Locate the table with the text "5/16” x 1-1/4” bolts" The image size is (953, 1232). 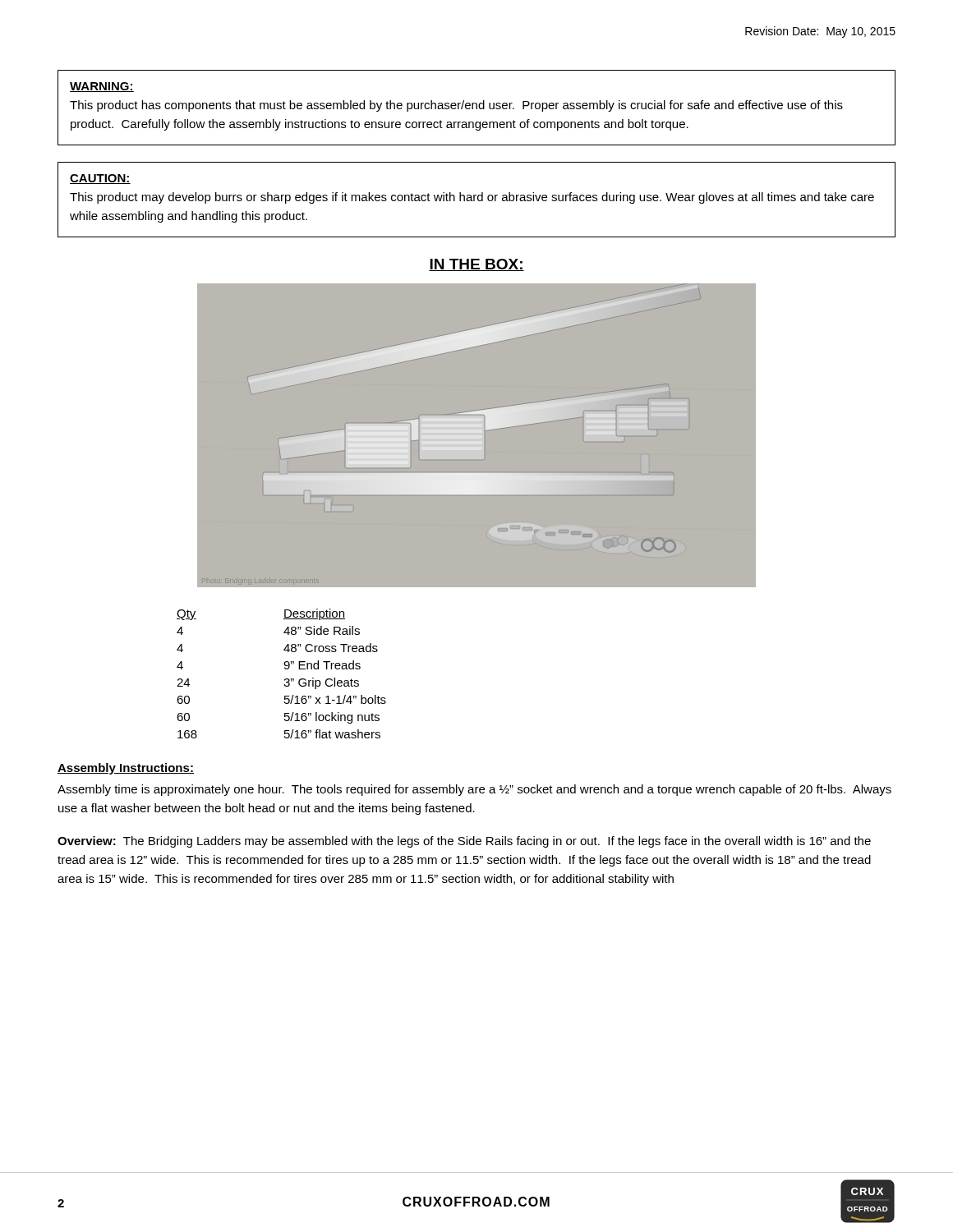coord(476,674)
